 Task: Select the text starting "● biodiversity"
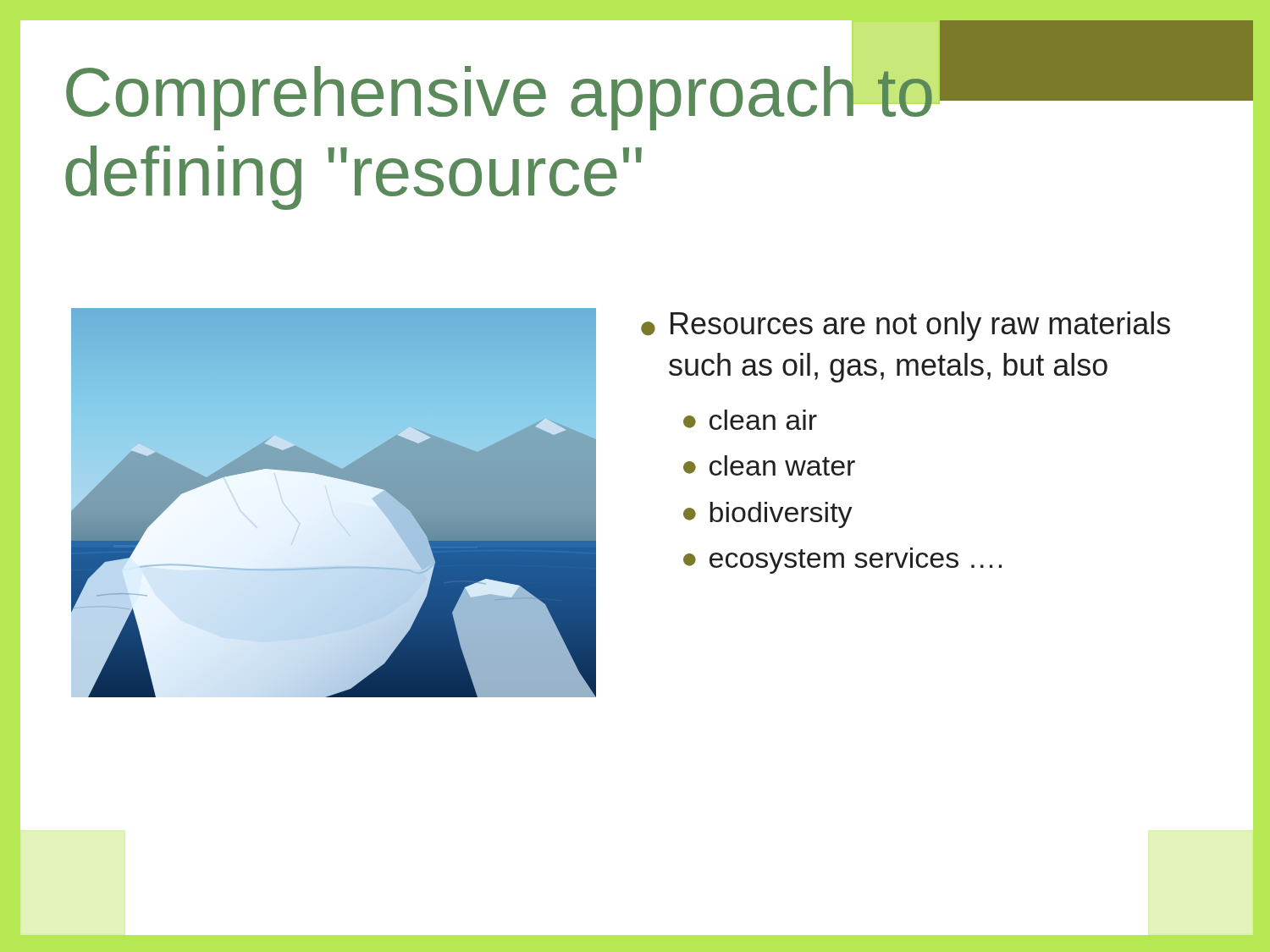tap(767, 512)
